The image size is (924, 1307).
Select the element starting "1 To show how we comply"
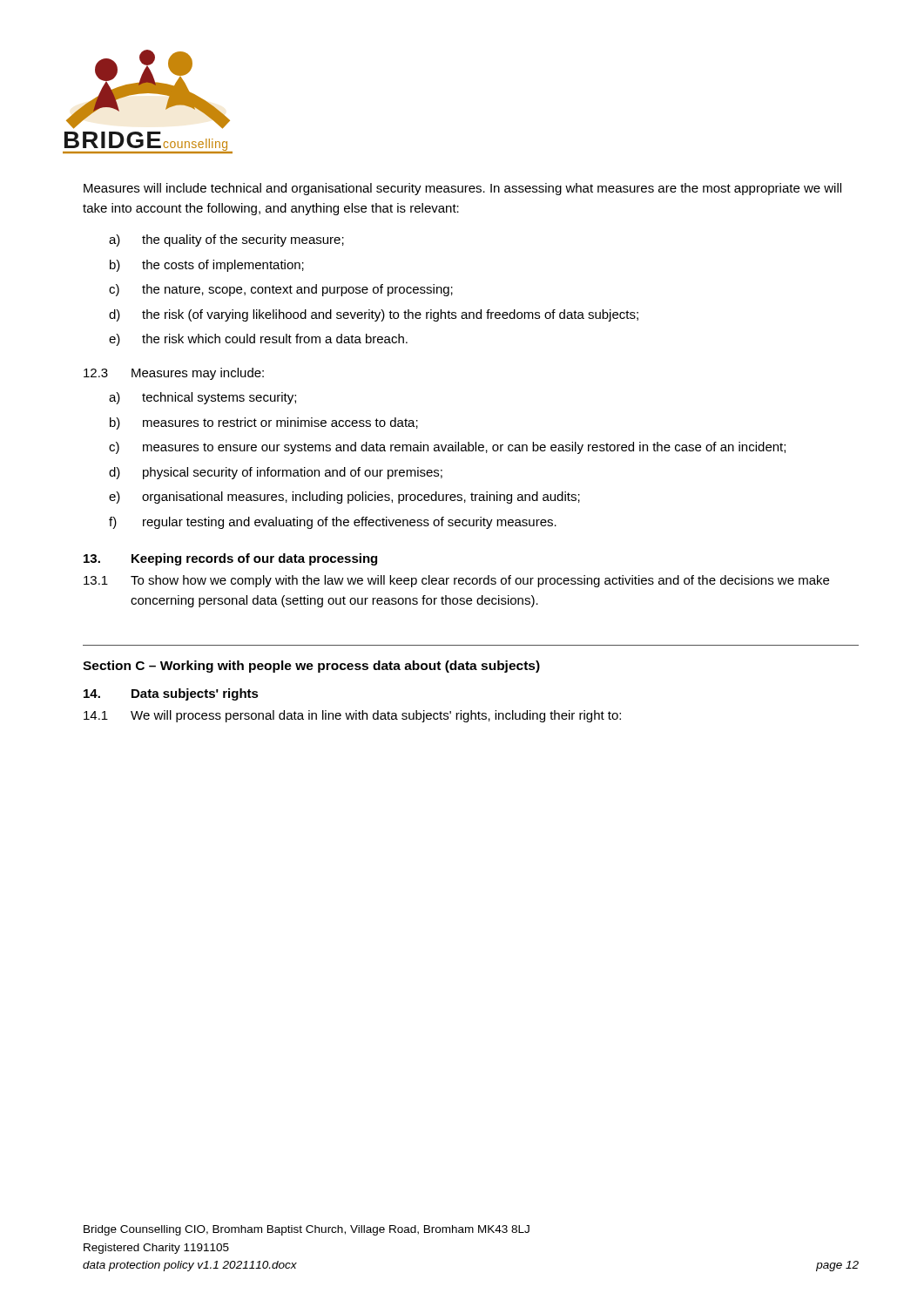pos(471,590)
